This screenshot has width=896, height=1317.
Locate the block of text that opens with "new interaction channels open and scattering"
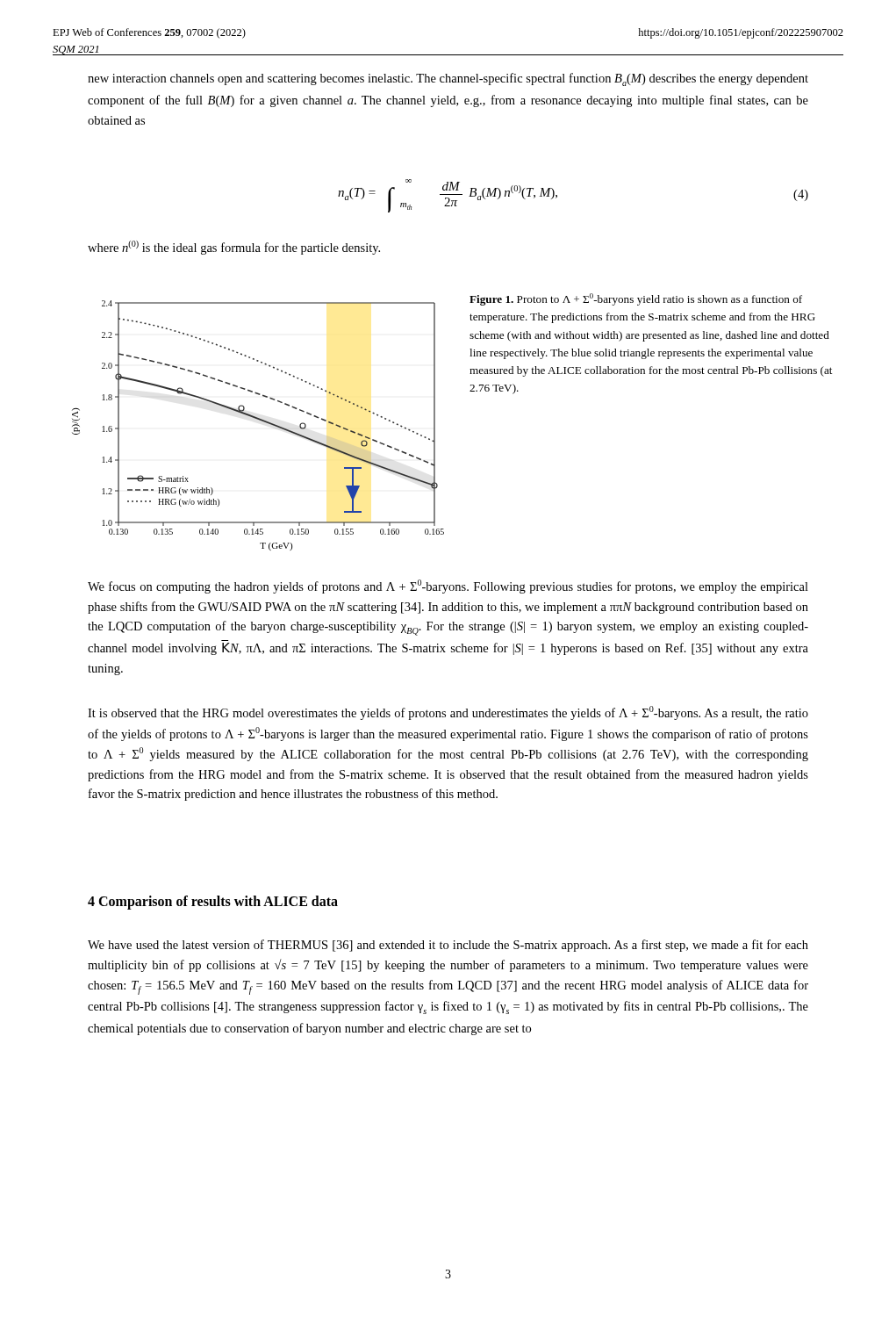[448, 99]
